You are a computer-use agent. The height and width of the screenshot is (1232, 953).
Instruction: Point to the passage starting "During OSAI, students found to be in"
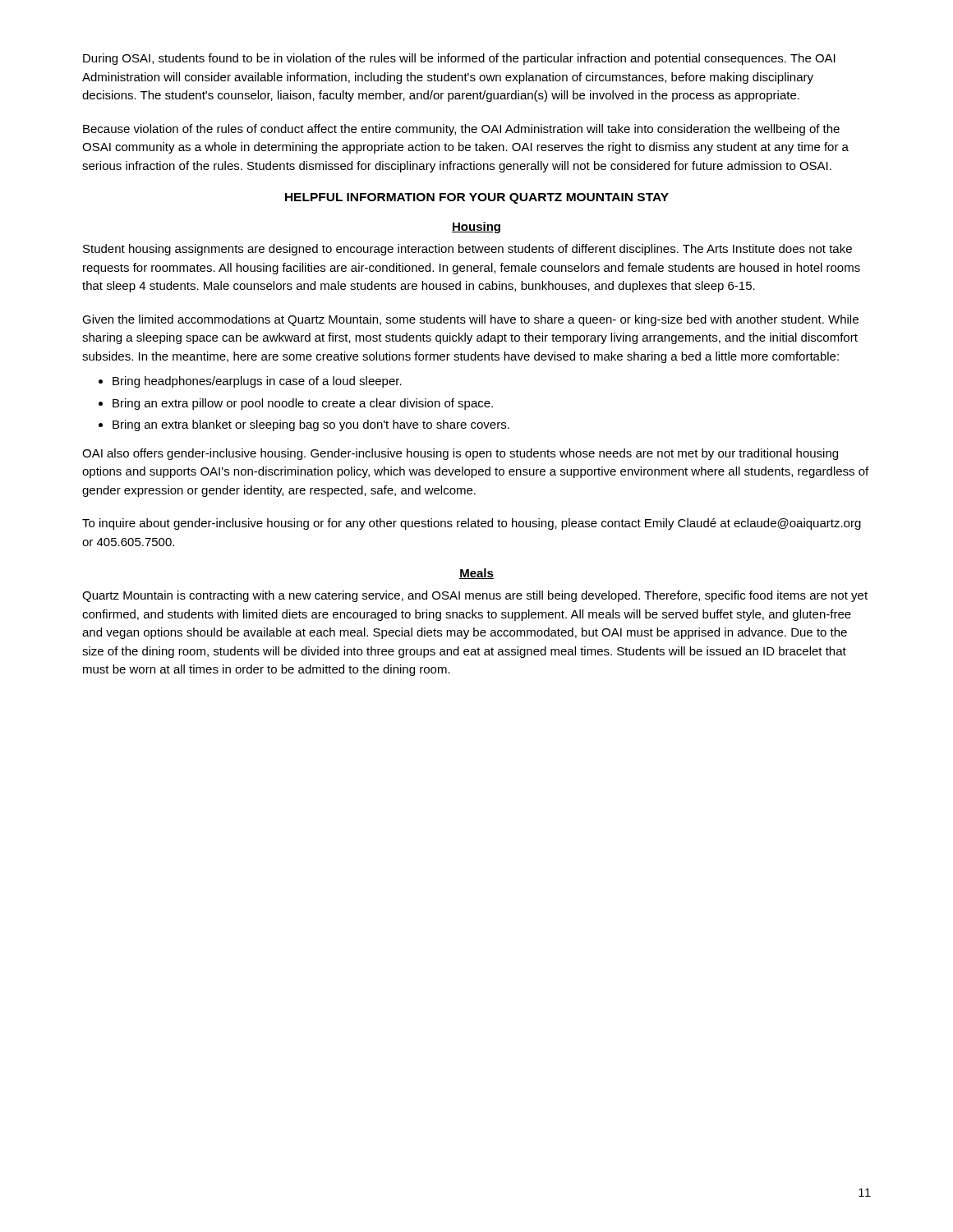[x=459, y=76]
